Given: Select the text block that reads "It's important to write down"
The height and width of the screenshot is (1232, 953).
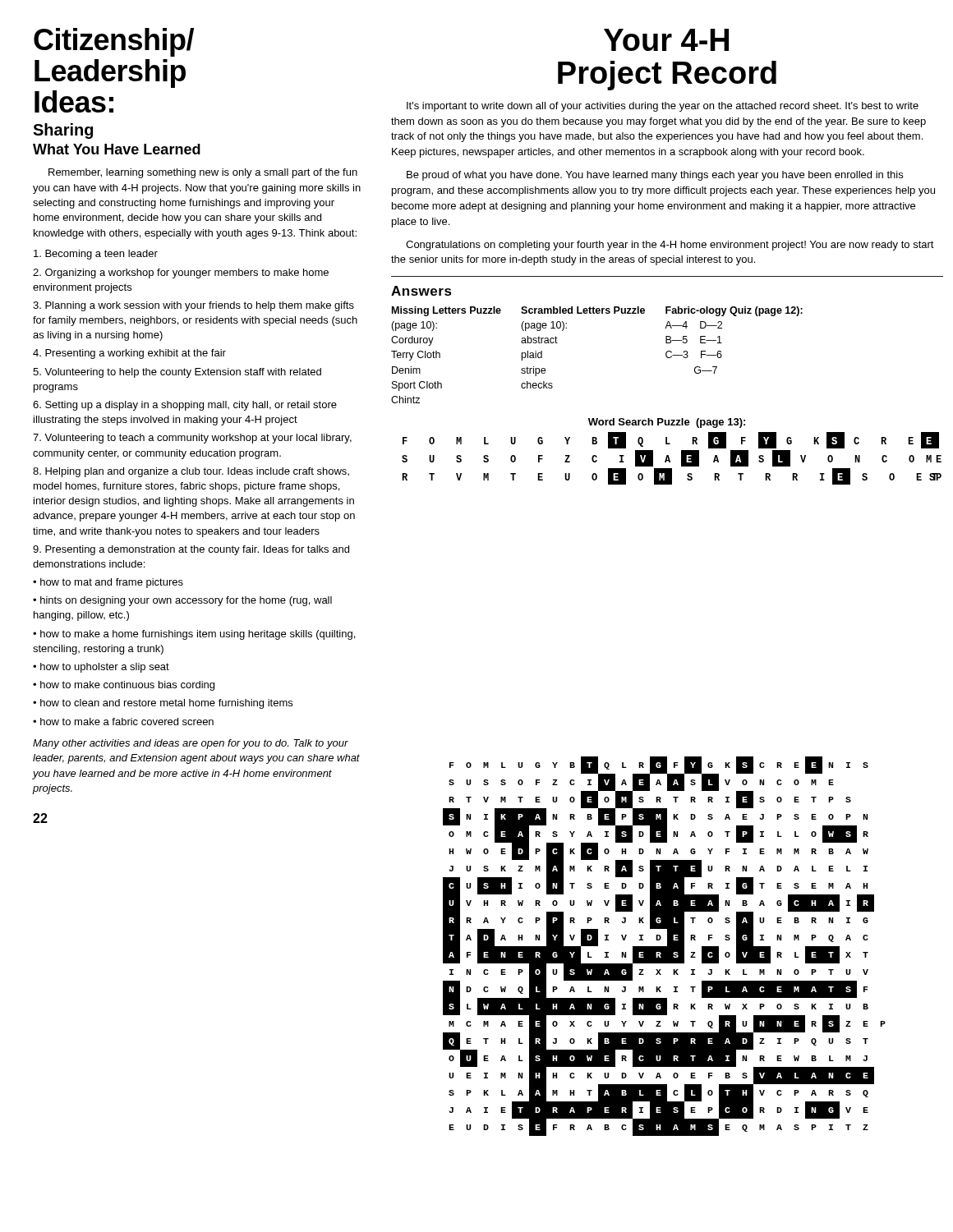Looking at the screenshot, I should tap(667, 129).
